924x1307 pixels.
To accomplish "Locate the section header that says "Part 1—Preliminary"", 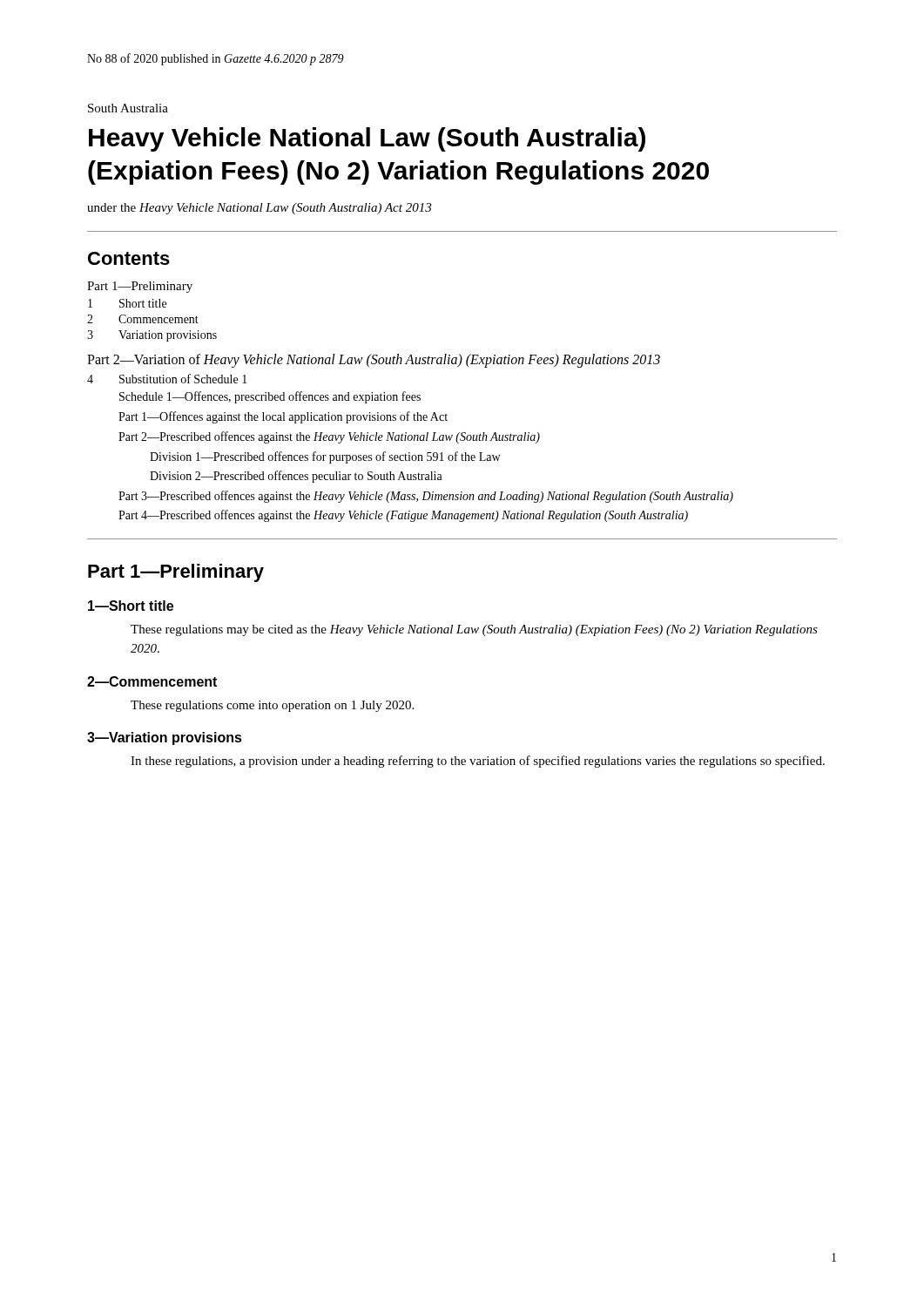I will pyautogui.click(x=176, y=573).
